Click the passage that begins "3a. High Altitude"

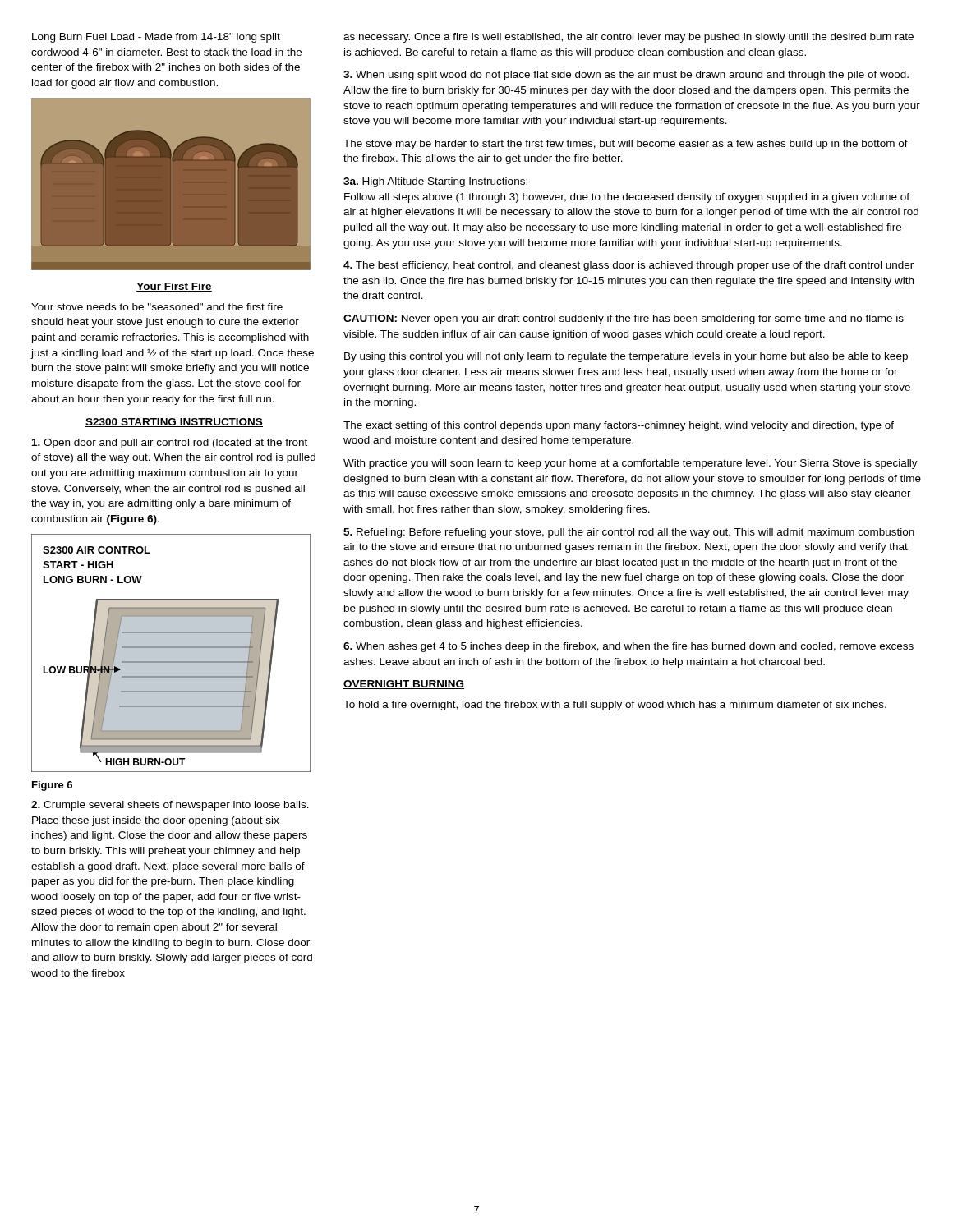coord(631,212)
